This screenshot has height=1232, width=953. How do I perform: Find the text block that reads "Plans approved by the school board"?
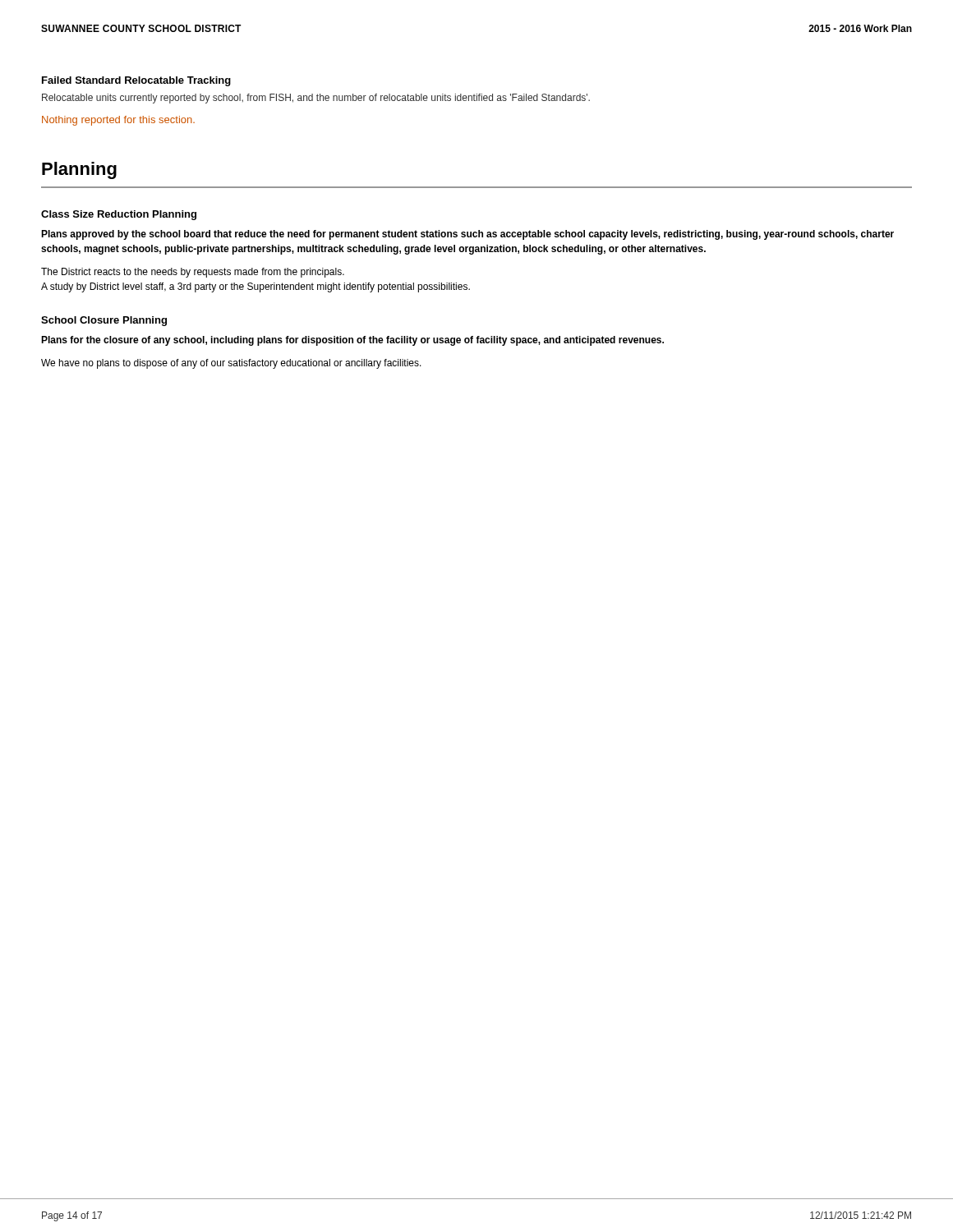pos(468,241)
